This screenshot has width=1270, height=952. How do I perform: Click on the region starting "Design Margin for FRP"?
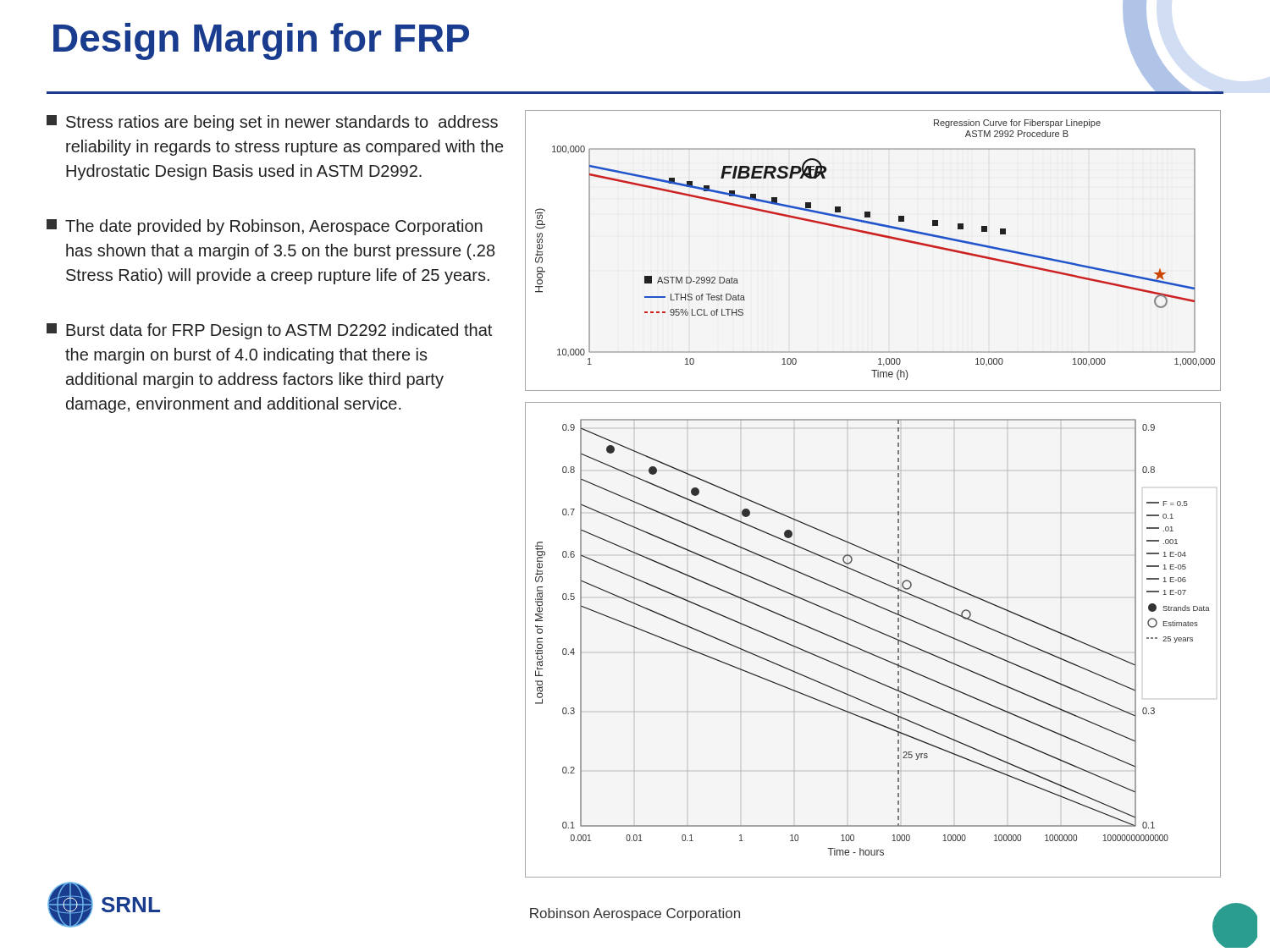pyautogui.click(x=347, y=38)
